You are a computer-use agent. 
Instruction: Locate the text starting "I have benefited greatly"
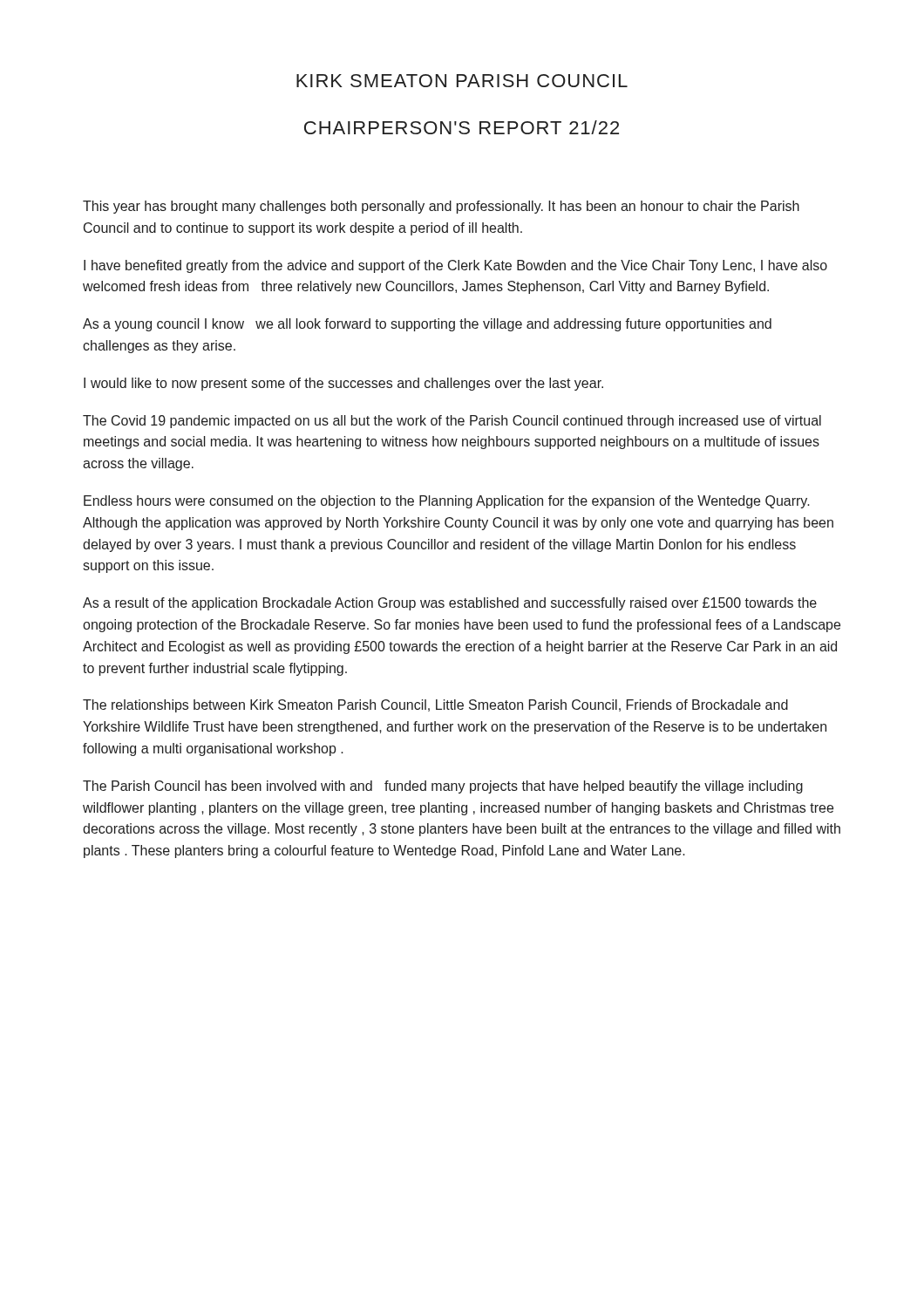tap(455, 276)
